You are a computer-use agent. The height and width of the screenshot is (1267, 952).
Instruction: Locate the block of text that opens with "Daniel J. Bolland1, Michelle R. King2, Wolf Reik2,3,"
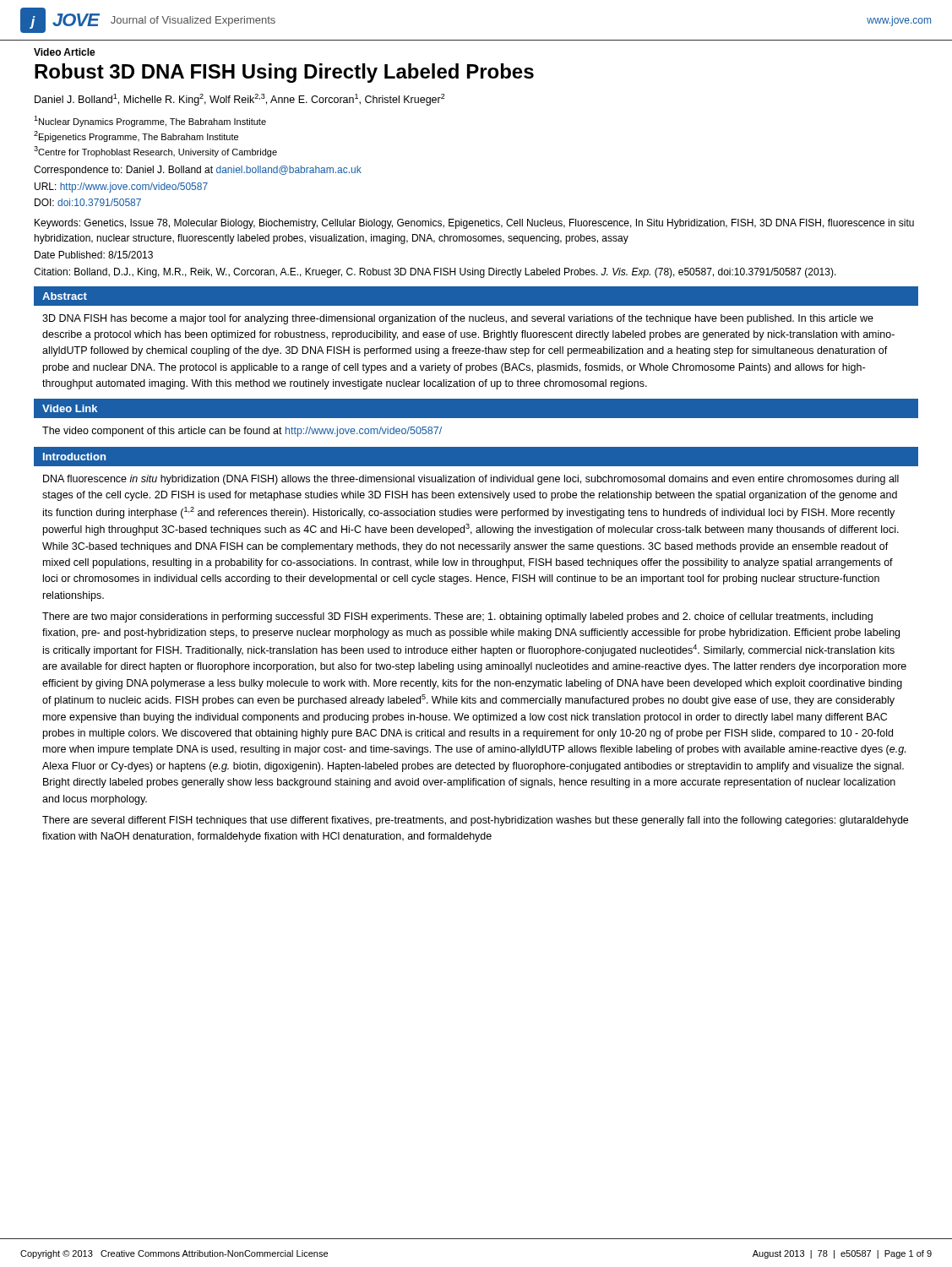tap(239, 99)
